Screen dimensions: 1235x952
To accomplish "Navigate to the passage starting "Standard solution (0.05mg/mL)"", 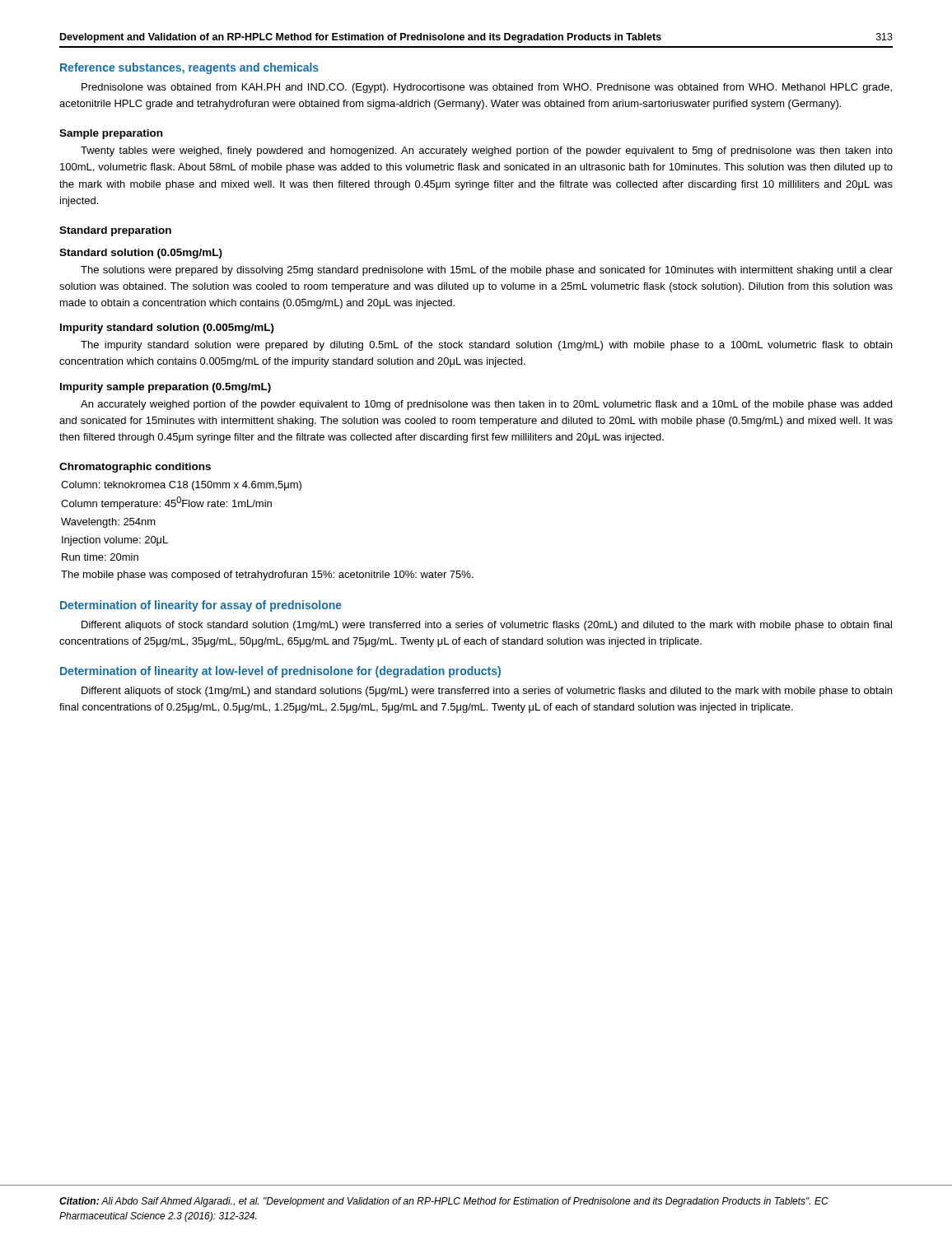I will point(141,252).
